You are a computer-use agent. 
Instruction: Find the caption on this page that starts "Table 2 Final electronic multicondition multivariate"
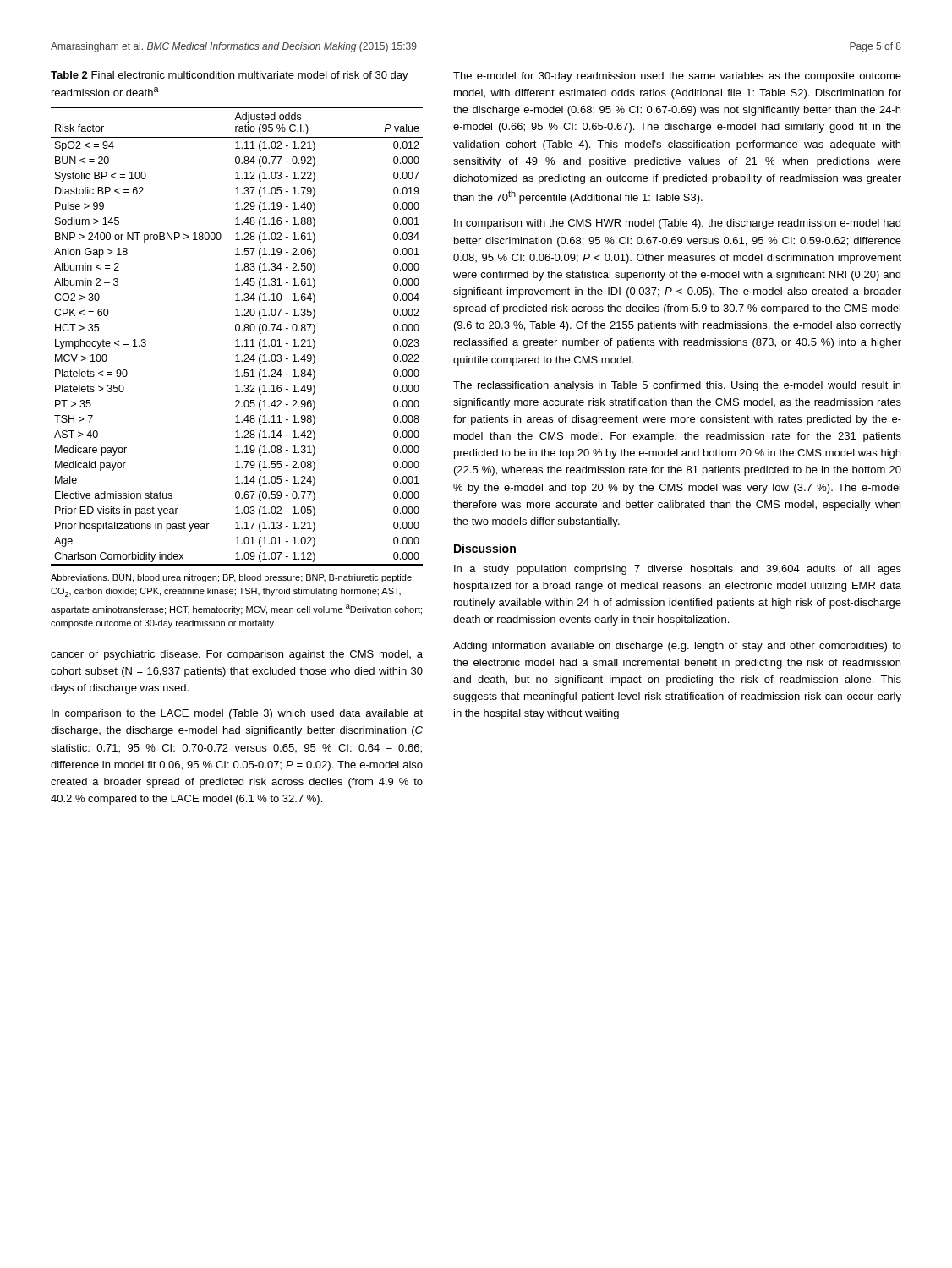tap(229, 84)
